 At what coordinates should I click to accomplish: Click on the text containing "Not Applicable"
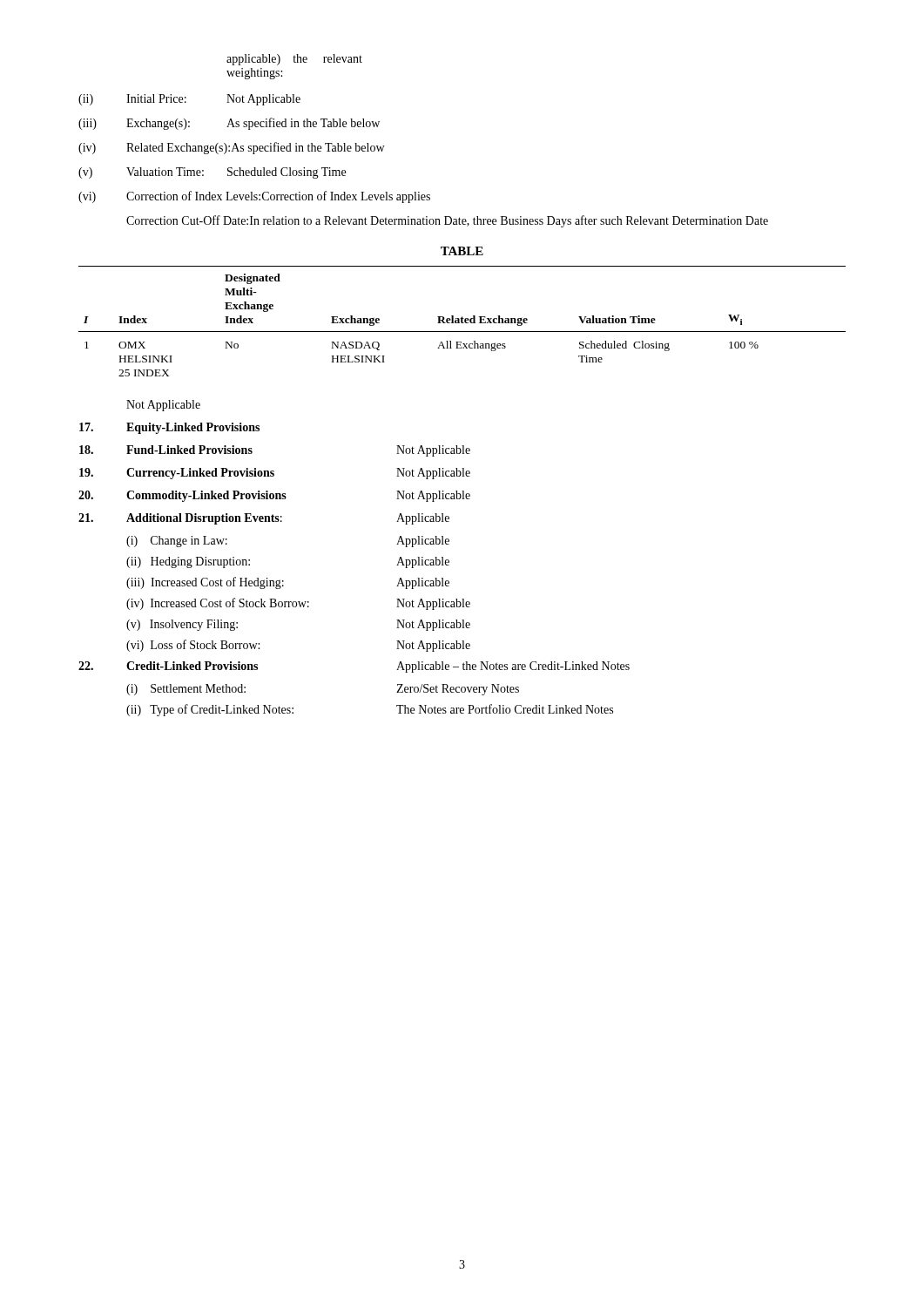pyautogui.click(x=163, y=405)
